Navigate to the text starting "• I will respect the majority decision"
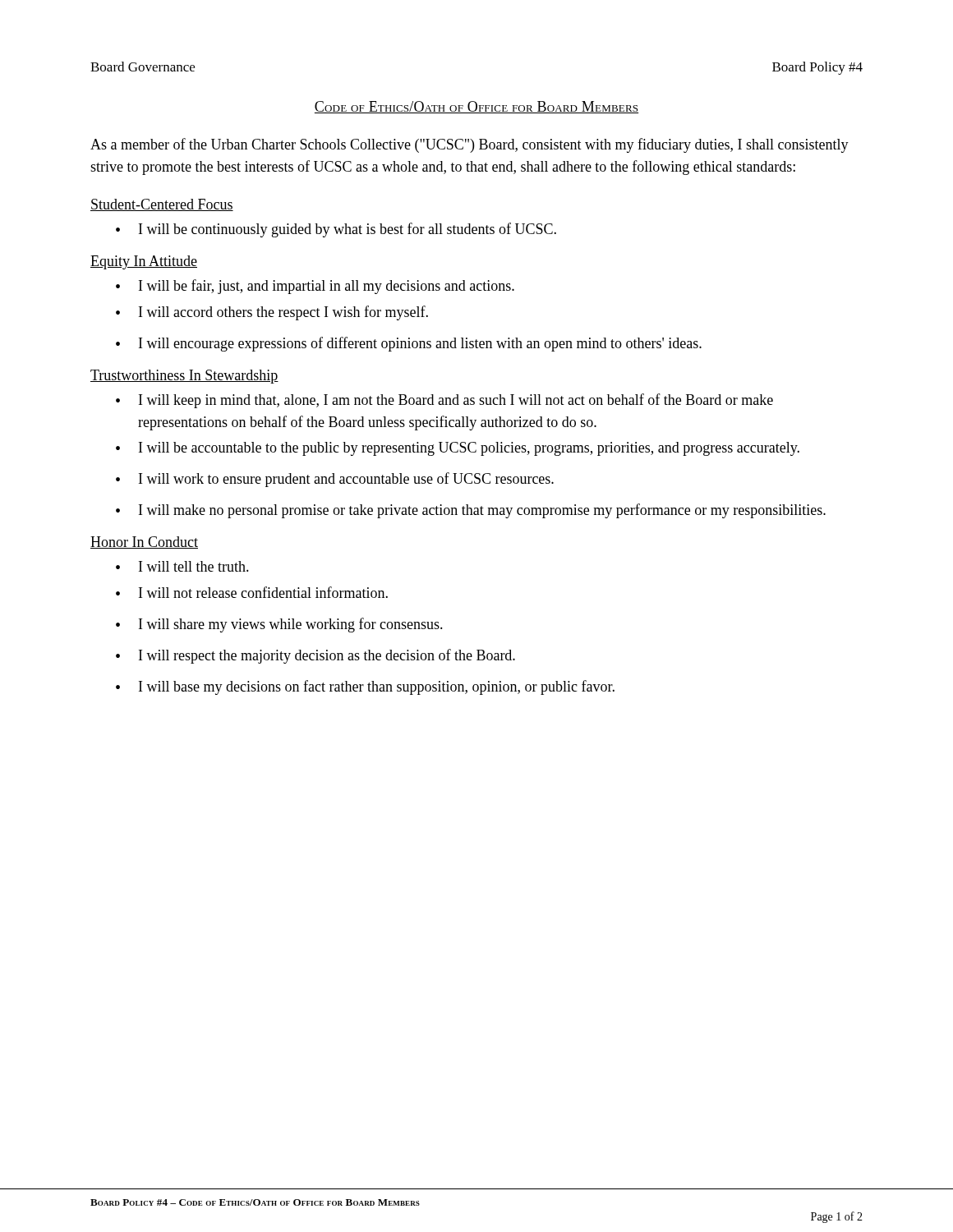953x1232 pixels. 489,656
